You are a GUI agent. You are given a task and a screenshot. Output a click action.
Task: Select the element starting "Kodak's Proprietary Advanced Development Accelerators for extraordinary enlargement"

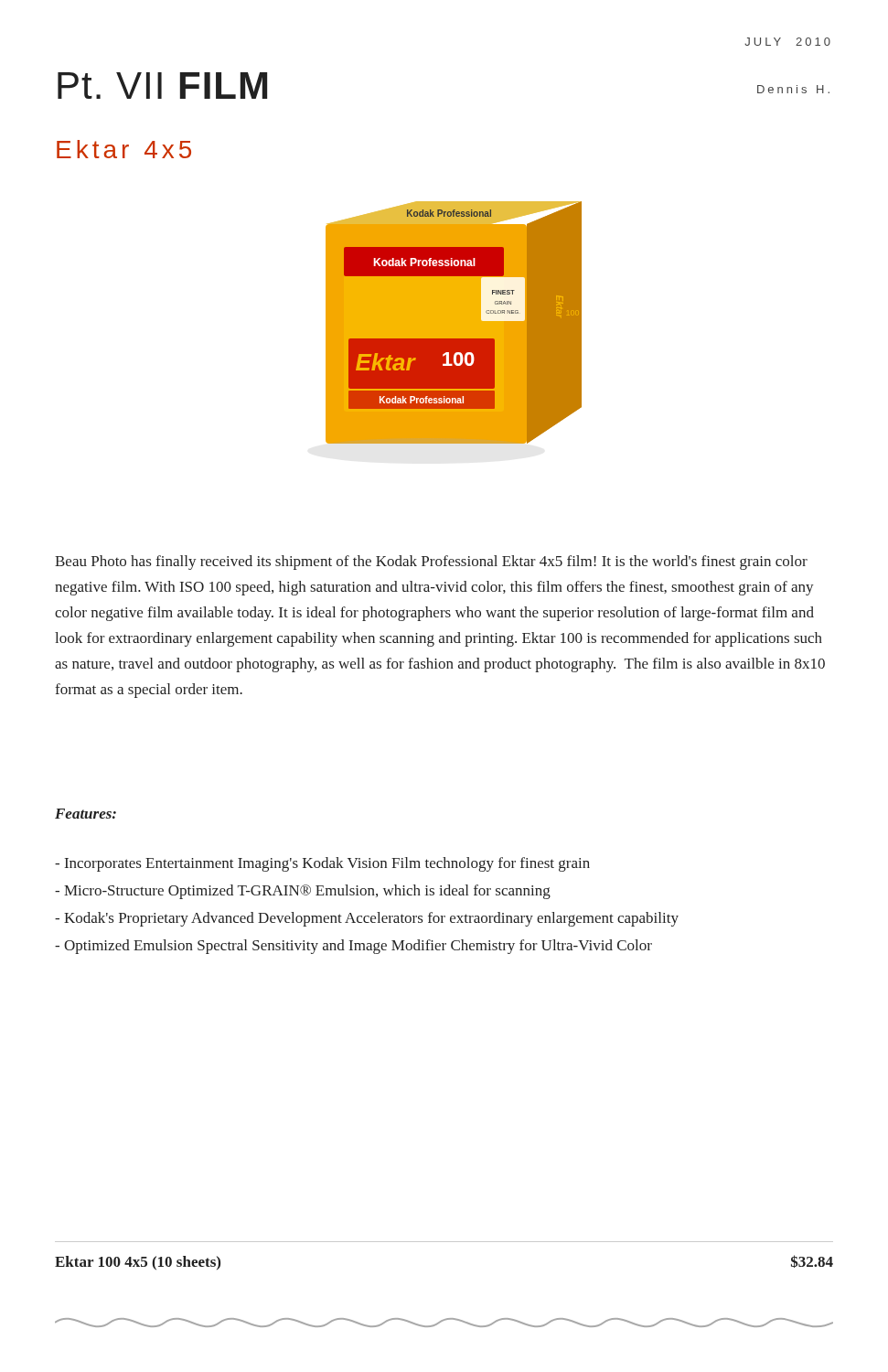tap(367, 918)
